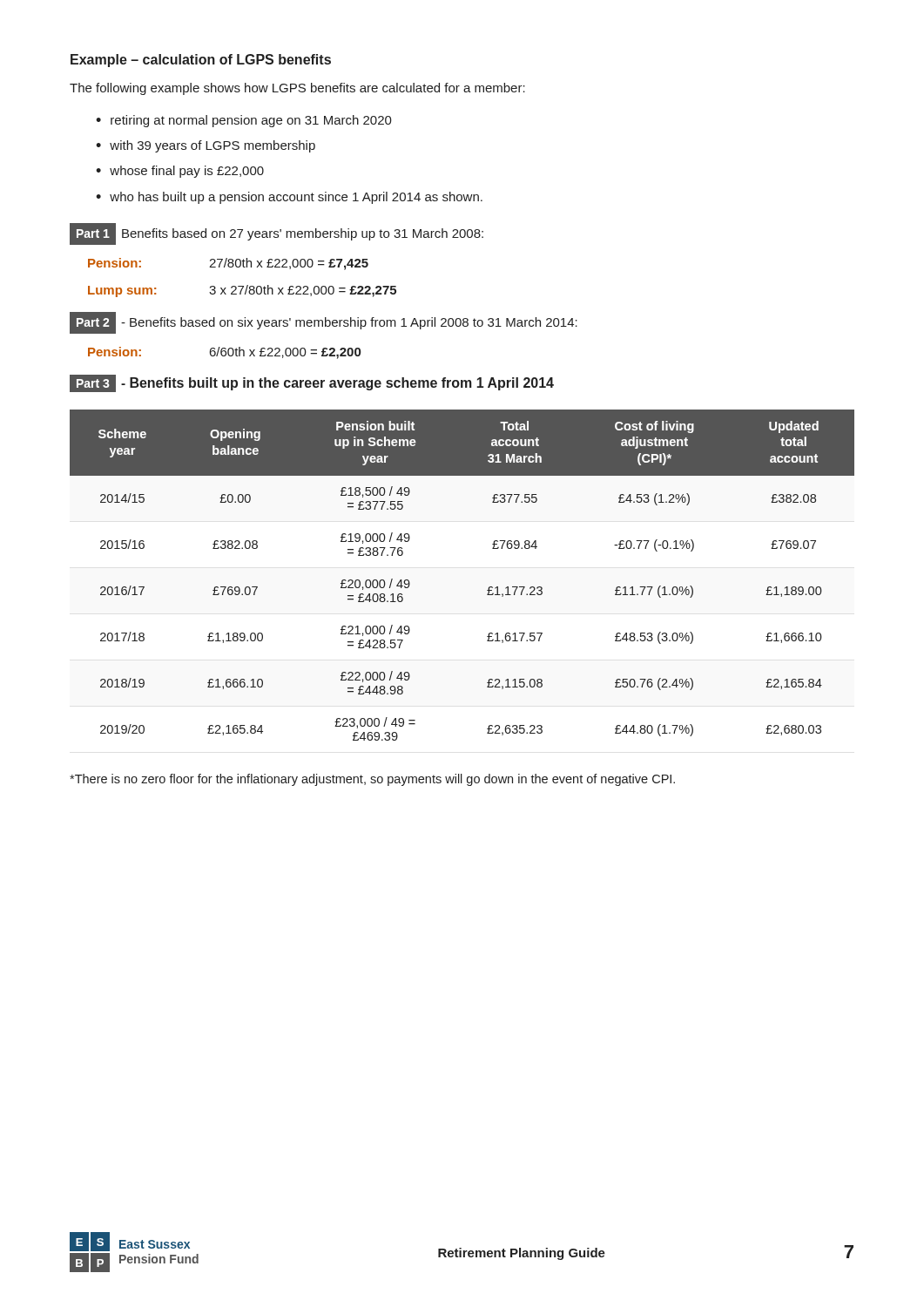The width and height of the screenshot is (924, 1307).
Task: Select the text with the text "Pension: 6/60th x £22,000 = £2,200"
Action: point(224,352)
